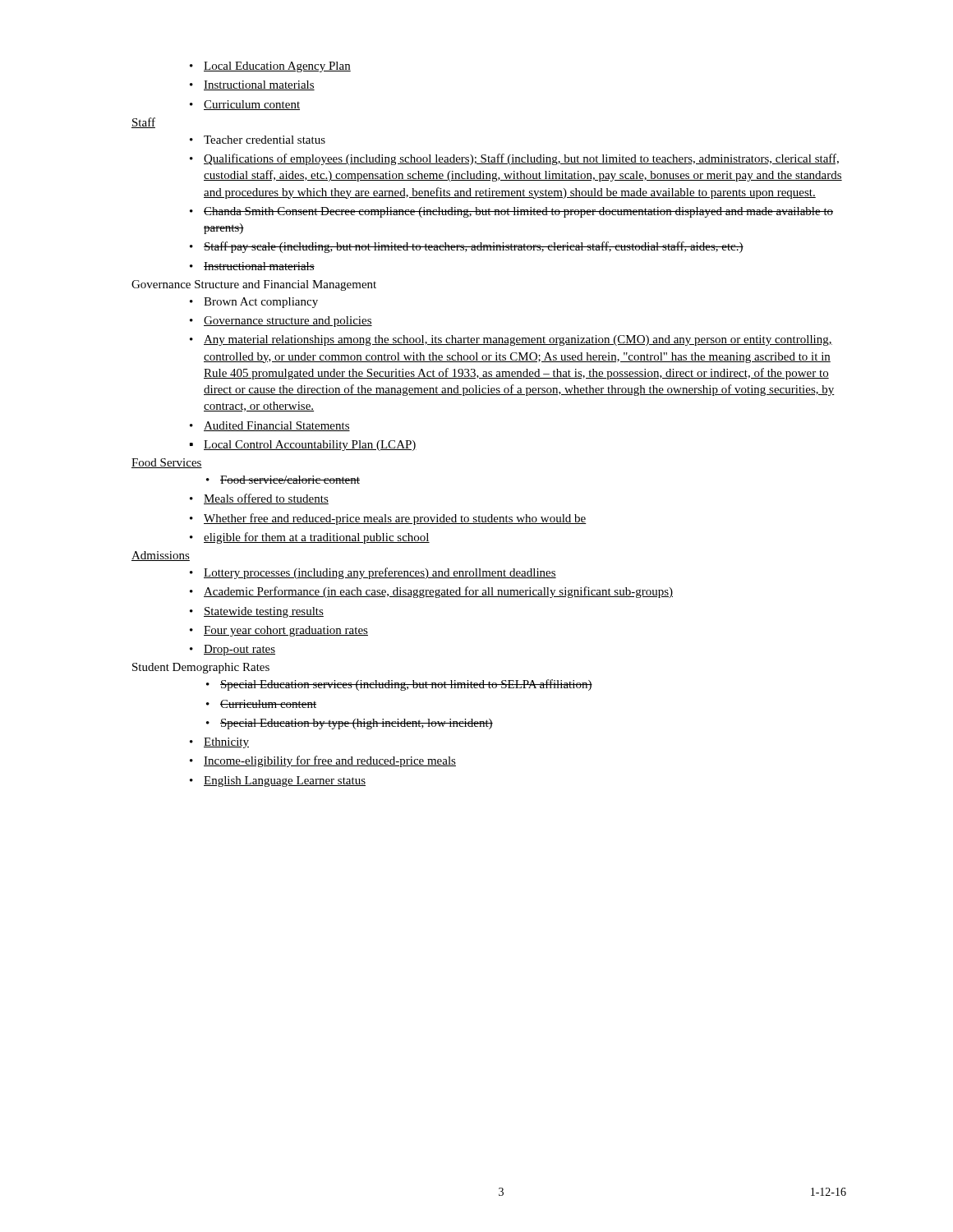Find the passage starting "Four year cohort graduation rates"
Image resolution: width=953 pixels, height=1232 pixels.
tap(279, 631)
